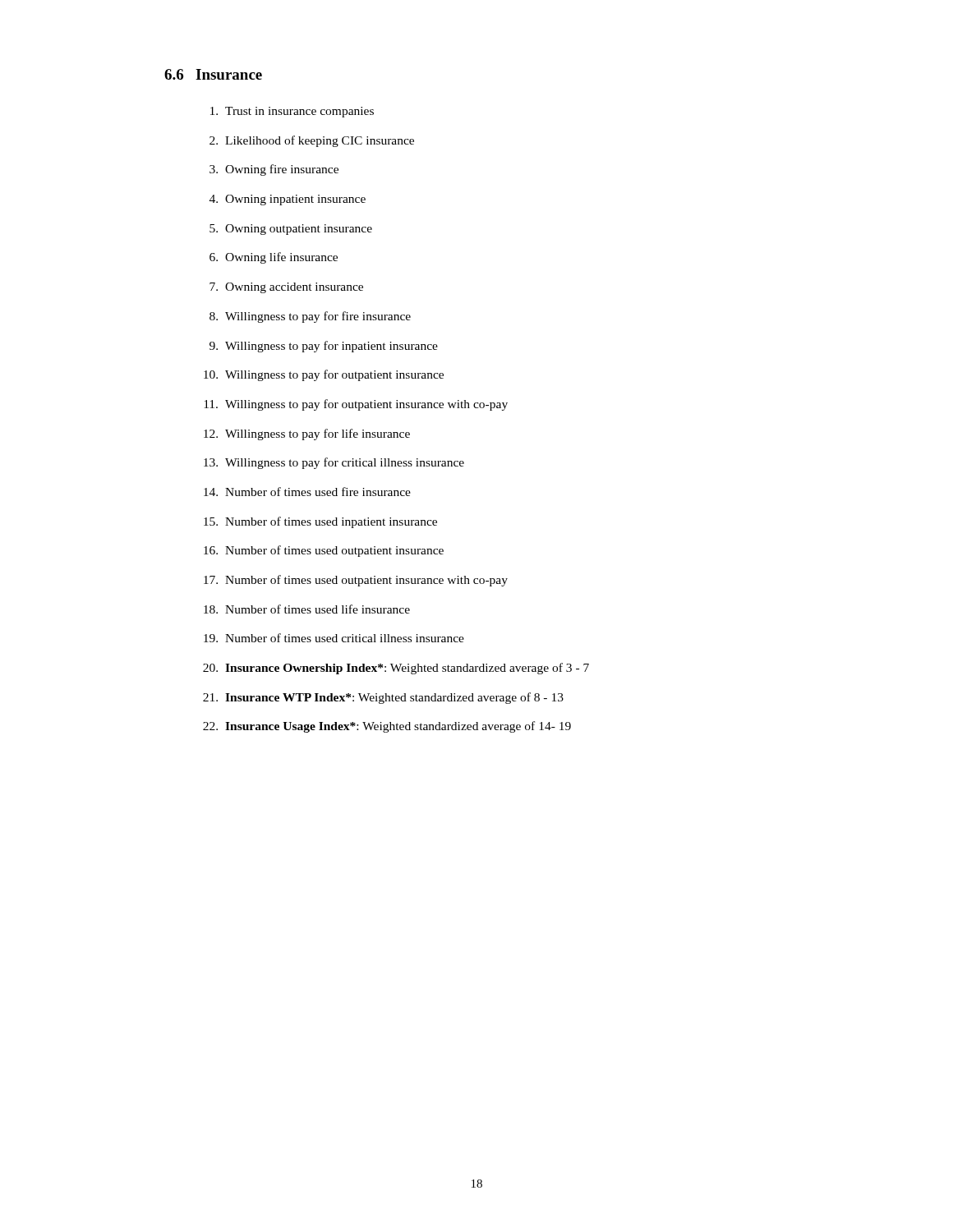Click on the list item with the text "12. Willingness to"
The height and width of the screenshot is (1232, 953).
pyautogui.click(x=307, y=434)
